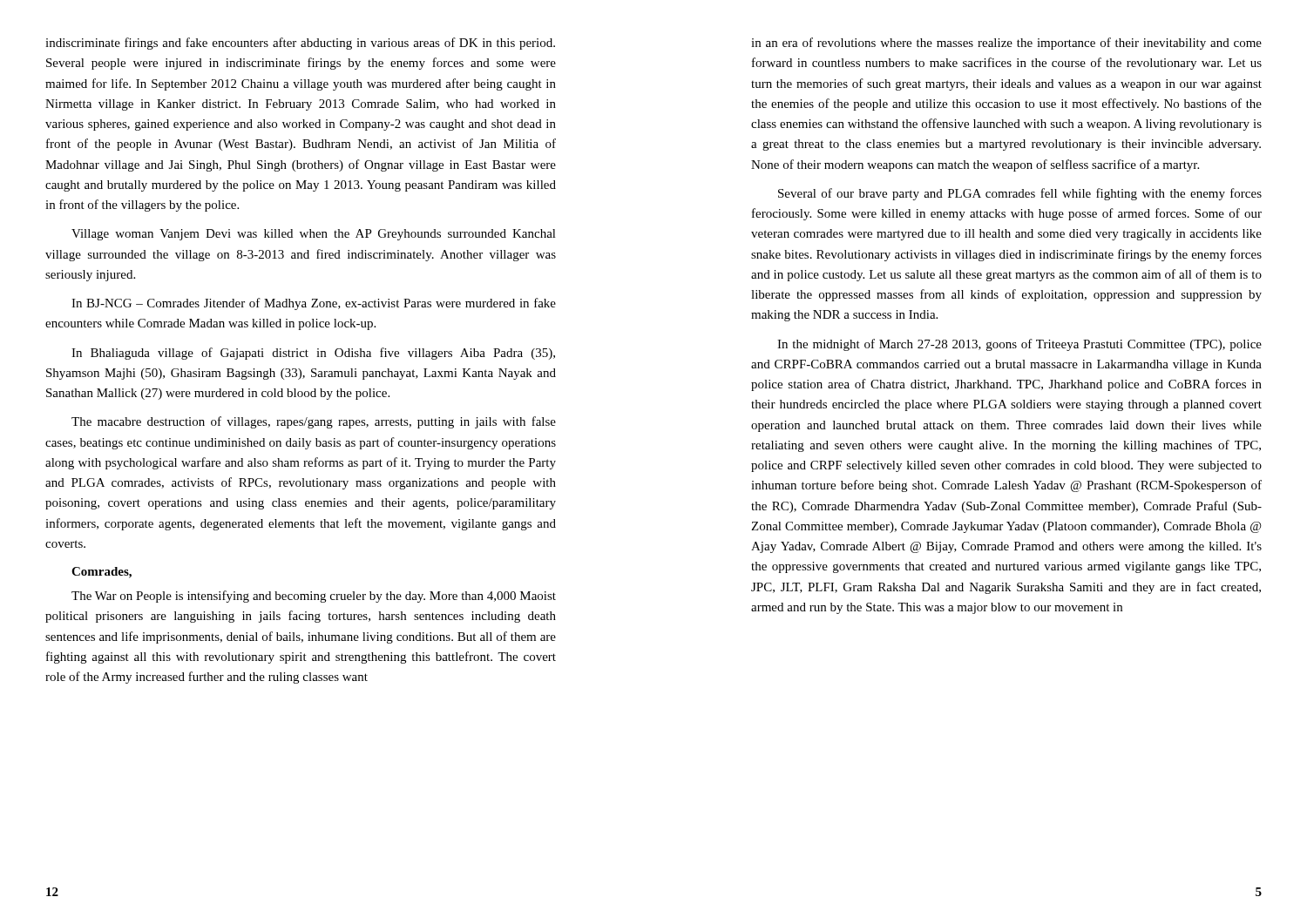Screen dimensions: 924x1307
Task: Find the text block that reads "In the midnight of March 27-28 2013, goons"
Action: pos(1006,476)
